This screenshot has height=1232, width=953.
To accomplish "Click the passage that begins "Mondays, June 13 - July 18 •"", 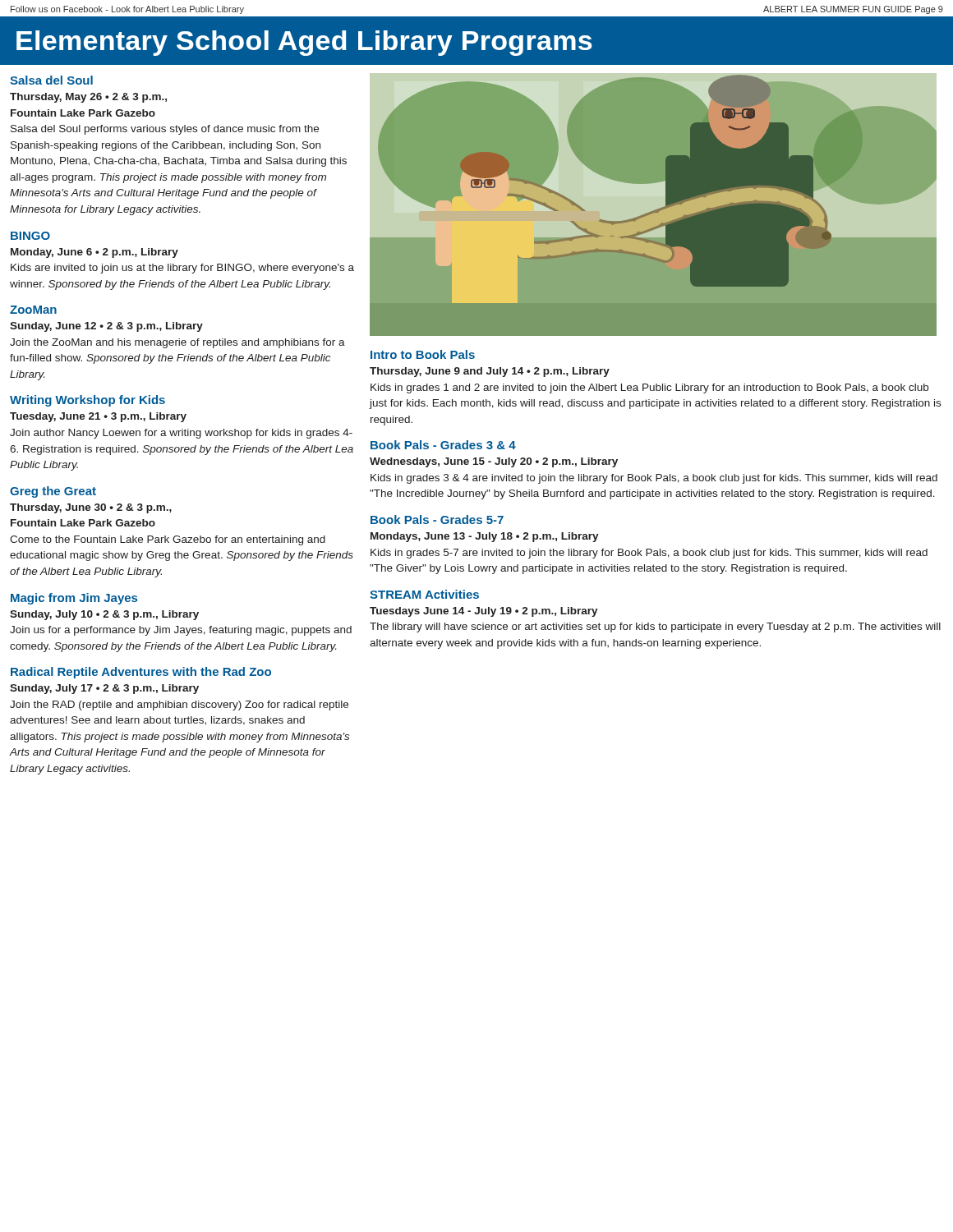I will pos(649,552).
